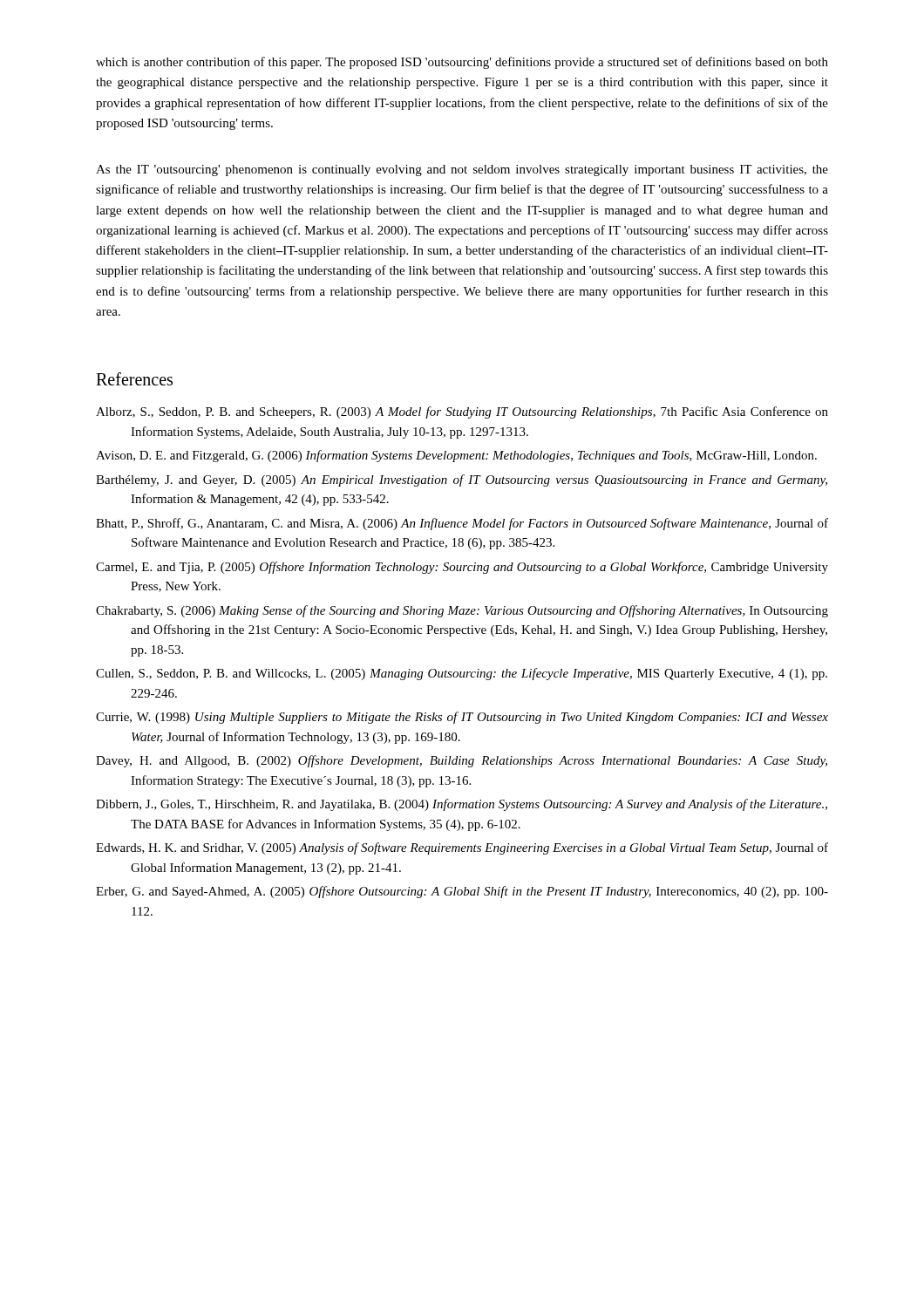
Task: Click the passage that begins "Avison, D. E. and Fitzgerald, G. (2006) Information"
Action: pyautogui.click(x=457, y=455)
